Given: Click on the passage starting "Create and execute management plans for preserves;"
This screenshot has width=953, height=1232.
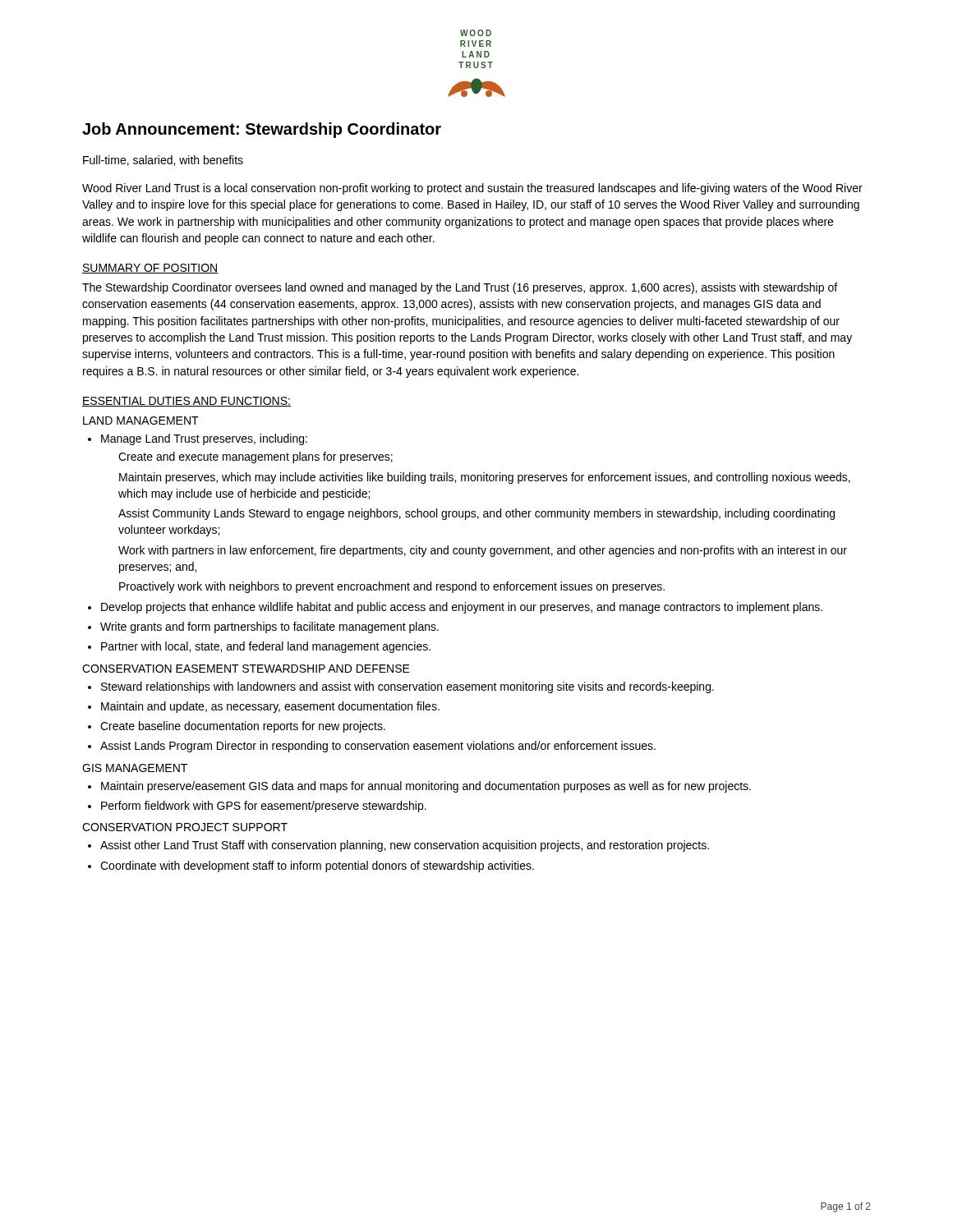Looking at the screenshot, I should tap(256, 457).
